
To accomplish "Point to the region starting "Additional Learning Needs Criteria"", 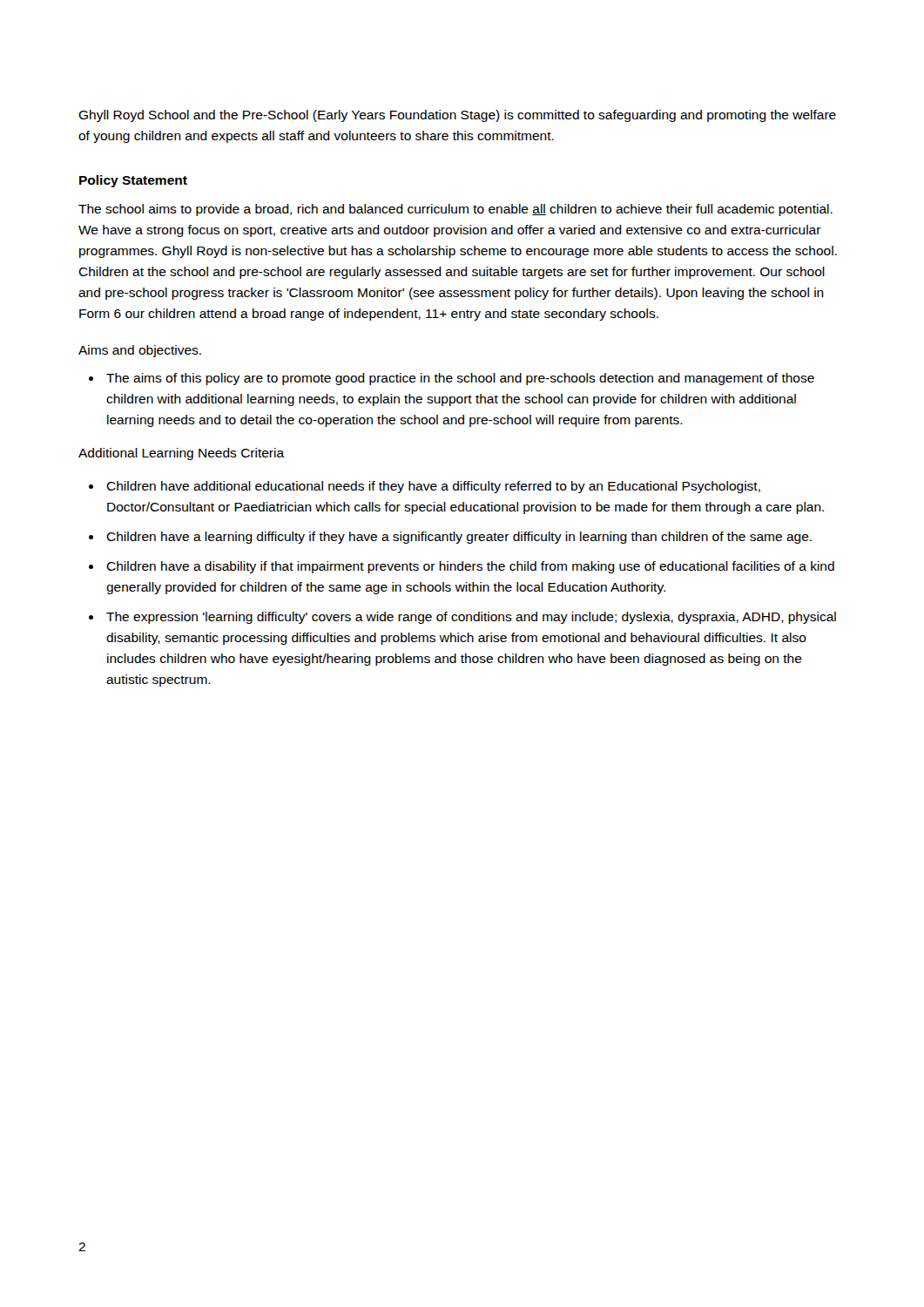I will pyautogui.click(x=181, y=453).
